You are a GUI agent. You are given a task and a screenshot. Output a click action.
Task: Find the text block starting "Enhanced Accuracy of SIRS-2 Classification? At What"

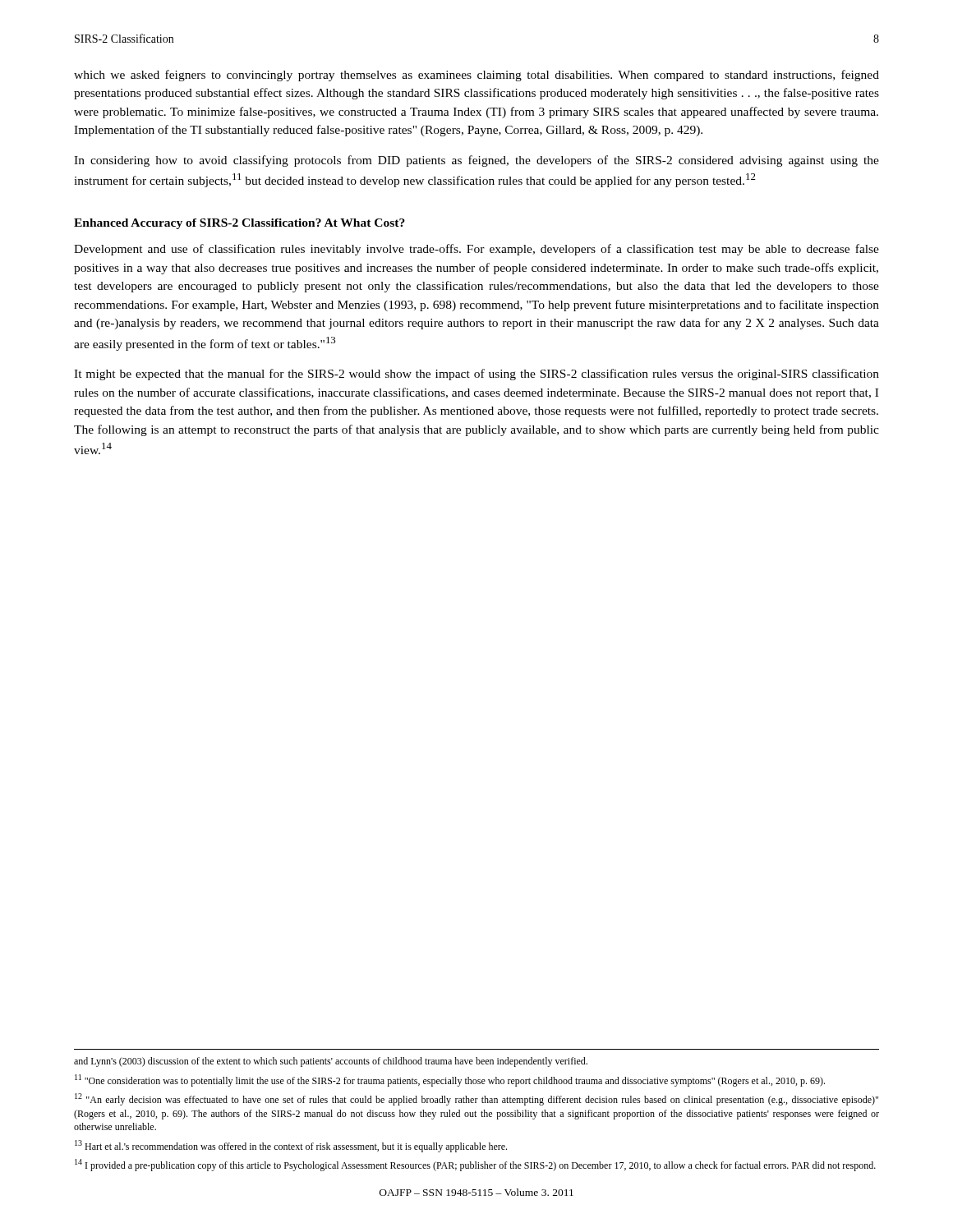pos(240,222)
